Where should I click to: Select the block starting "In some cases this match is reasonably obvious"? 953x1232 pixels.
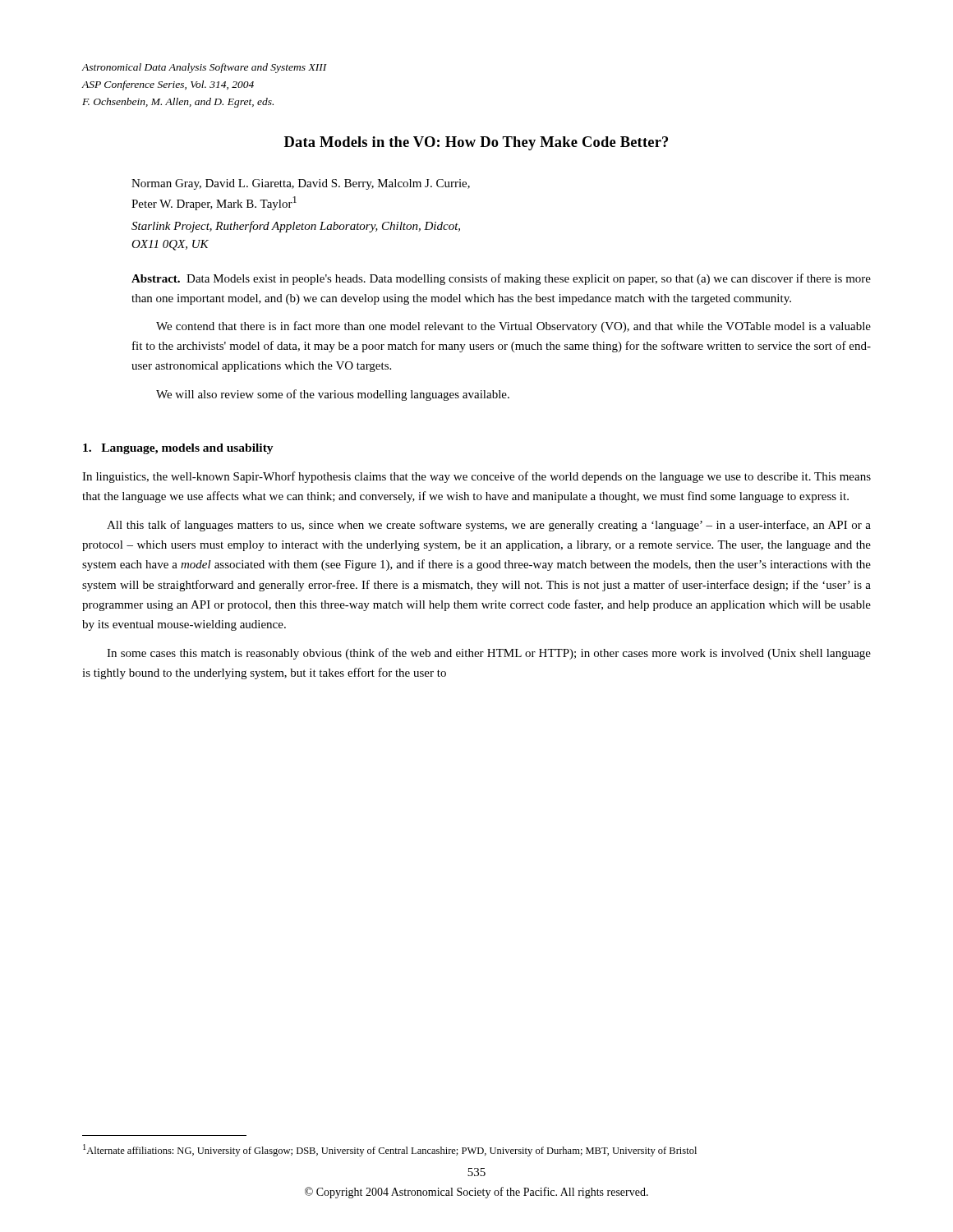click(x=476, y=663)
